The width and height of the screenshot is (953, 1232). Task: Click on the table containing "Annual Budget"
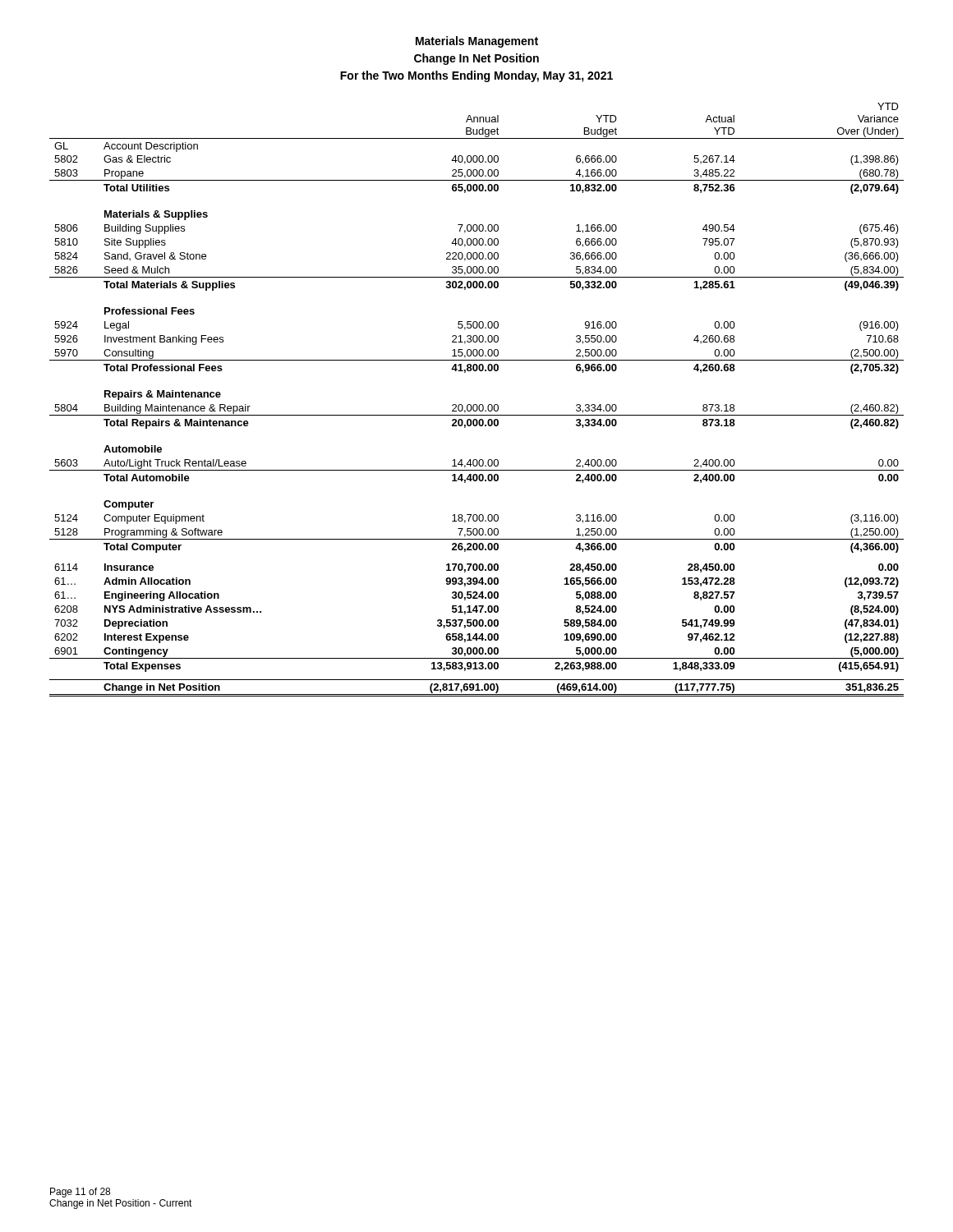coord(476,398)
